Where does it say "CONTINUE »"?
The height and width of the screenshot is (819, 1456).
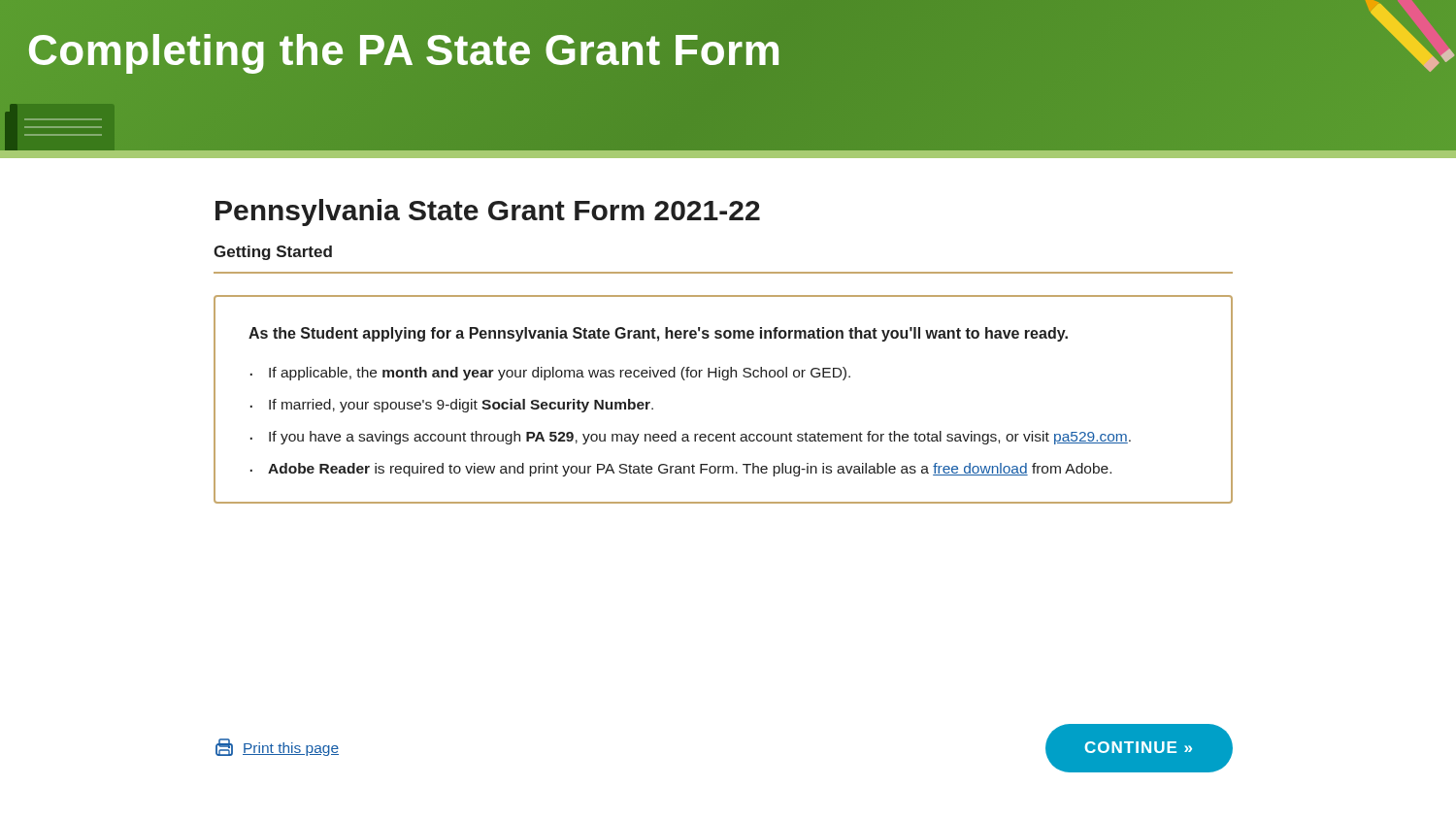click(x=1139, y=748)
